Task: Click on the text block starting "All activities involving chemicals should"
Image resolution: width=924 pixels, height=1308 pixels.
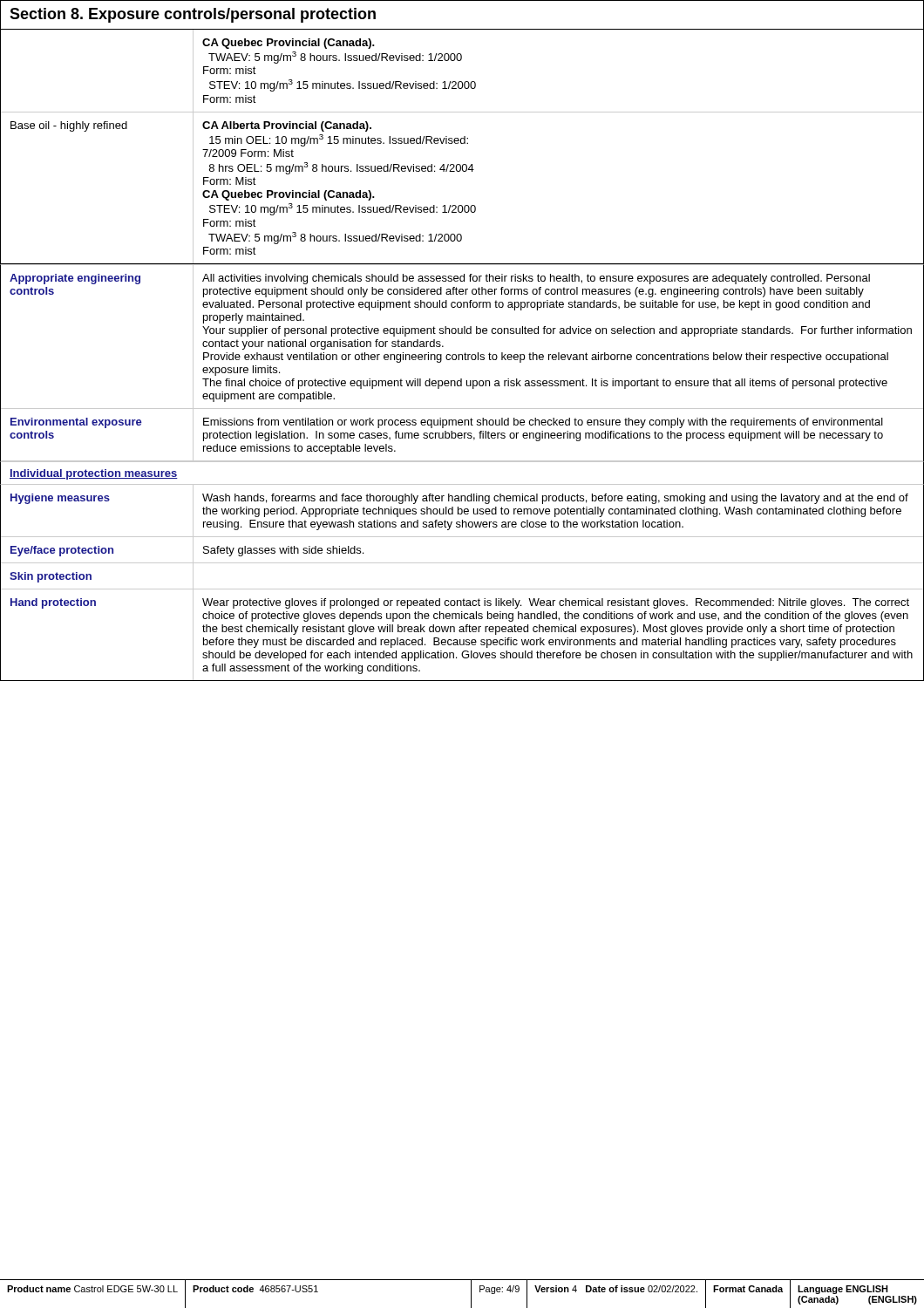Action: tap(557, 337)
